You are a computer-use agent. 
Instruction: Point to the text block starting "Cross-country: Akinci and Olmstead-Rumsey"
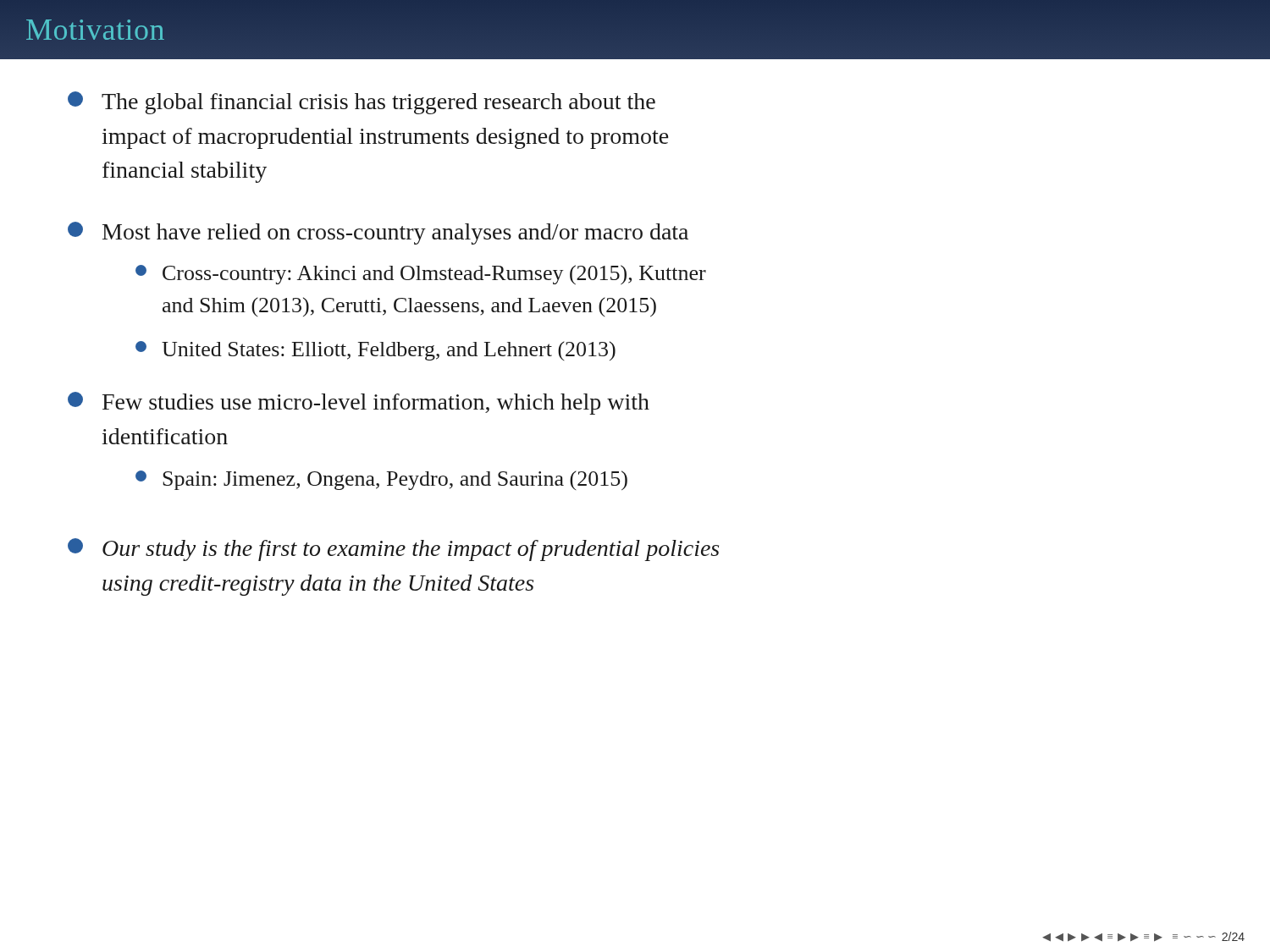(x=421, y=290)
